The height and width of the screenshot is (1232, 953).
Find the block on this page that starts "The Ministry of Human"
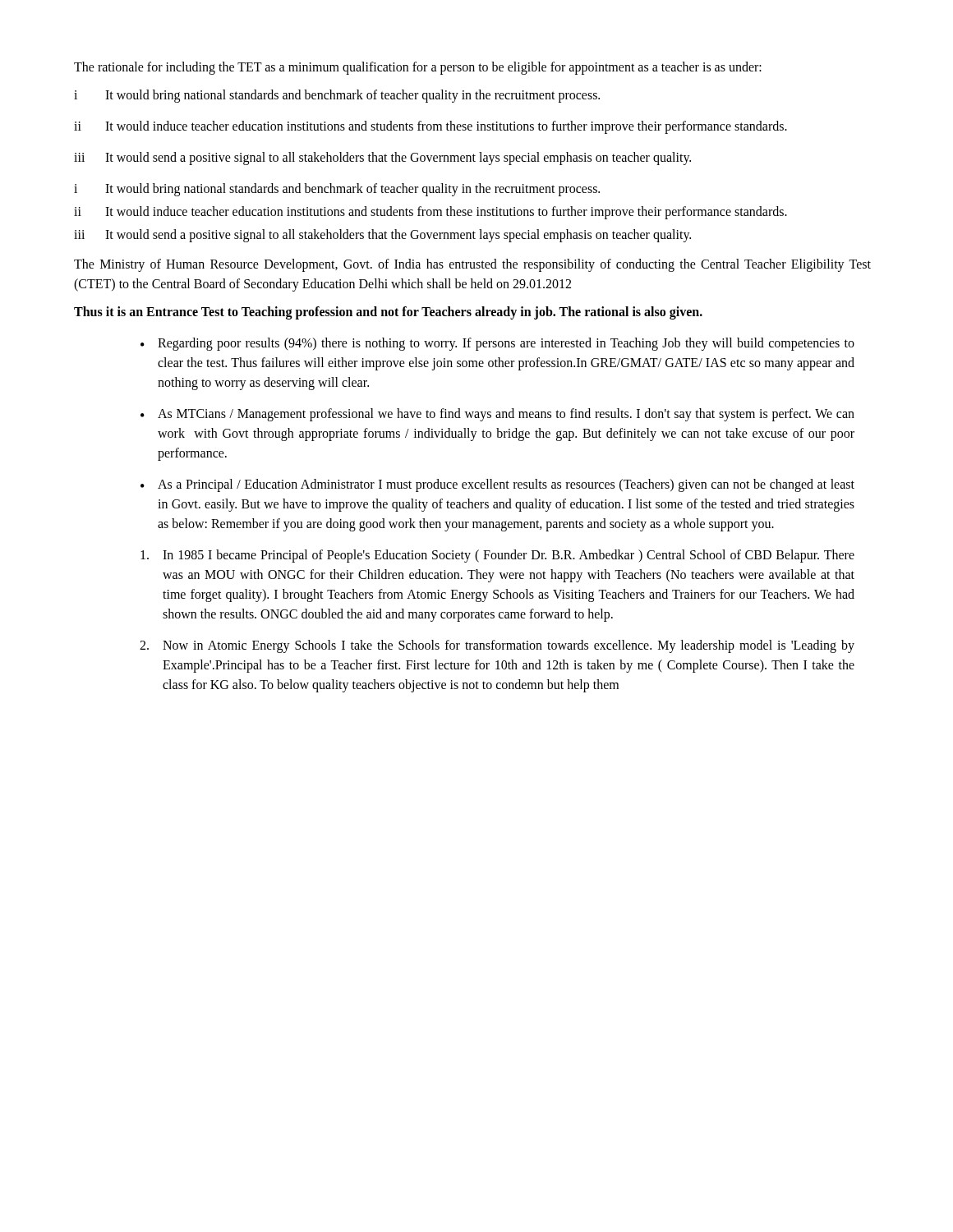472,274
